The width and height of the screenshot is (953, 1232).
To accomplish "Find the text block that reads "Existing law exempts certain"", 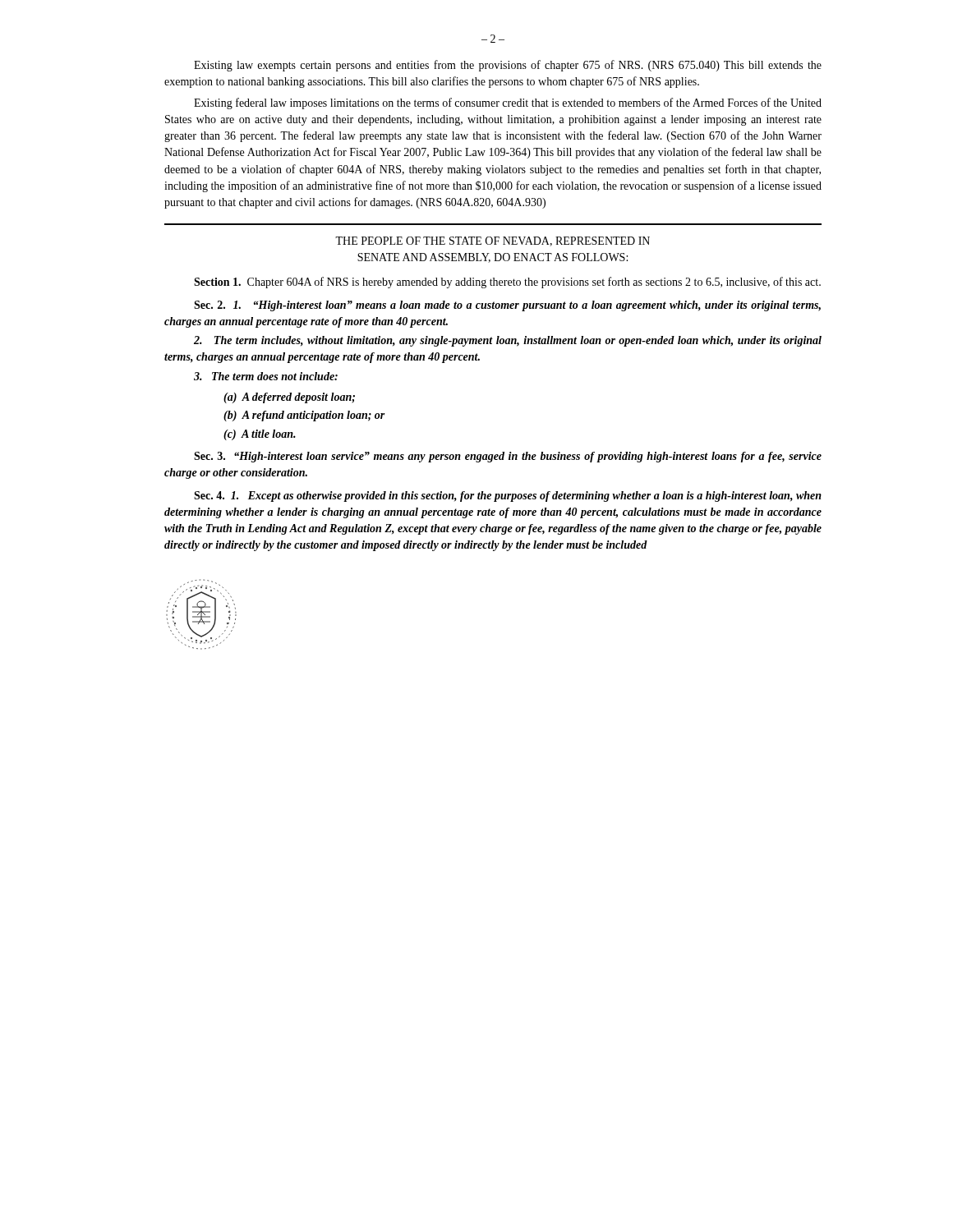I will (x=493, y=135).
